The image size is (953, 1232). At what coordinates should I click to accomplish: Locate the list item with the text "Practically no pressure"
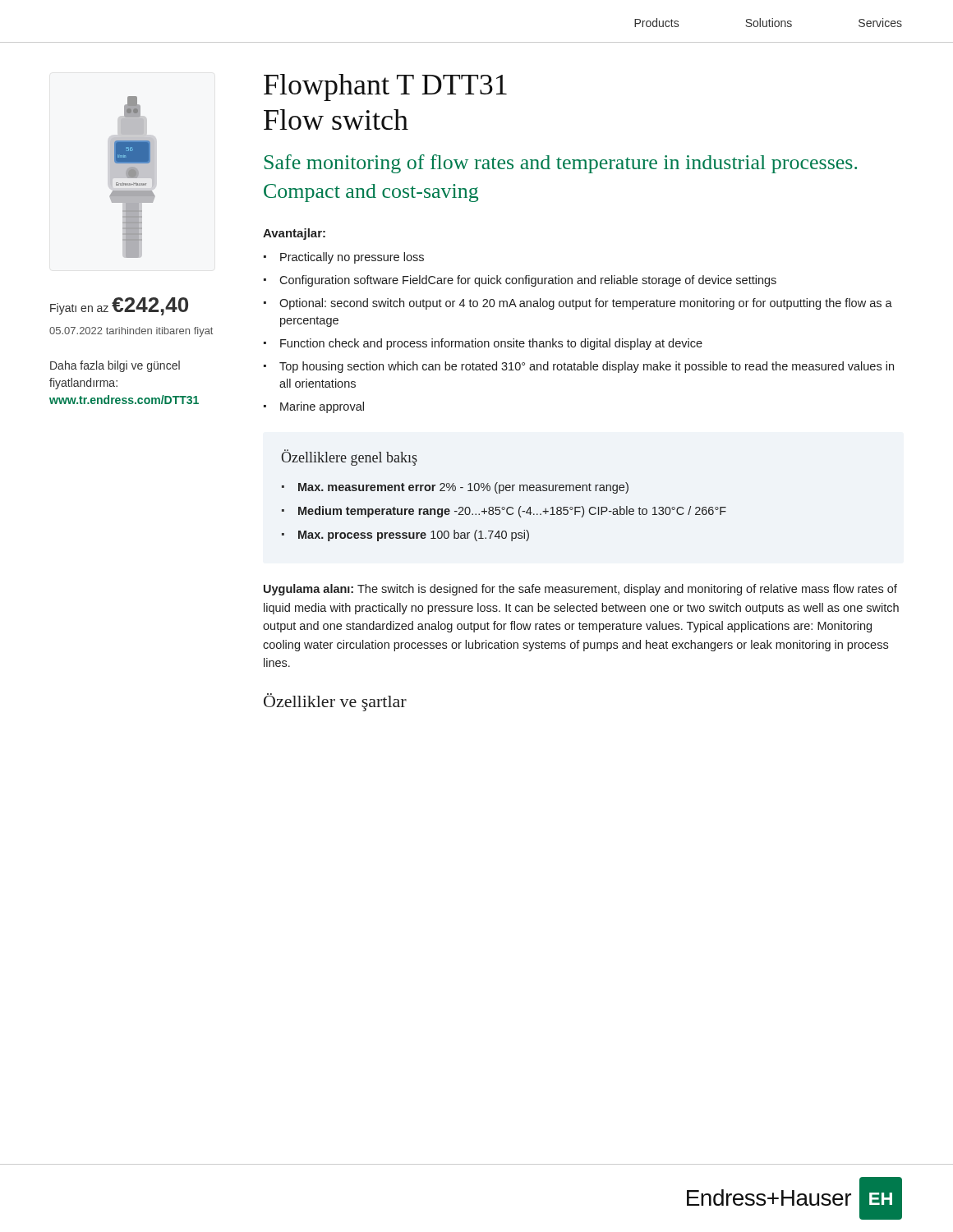pos(352,257)
